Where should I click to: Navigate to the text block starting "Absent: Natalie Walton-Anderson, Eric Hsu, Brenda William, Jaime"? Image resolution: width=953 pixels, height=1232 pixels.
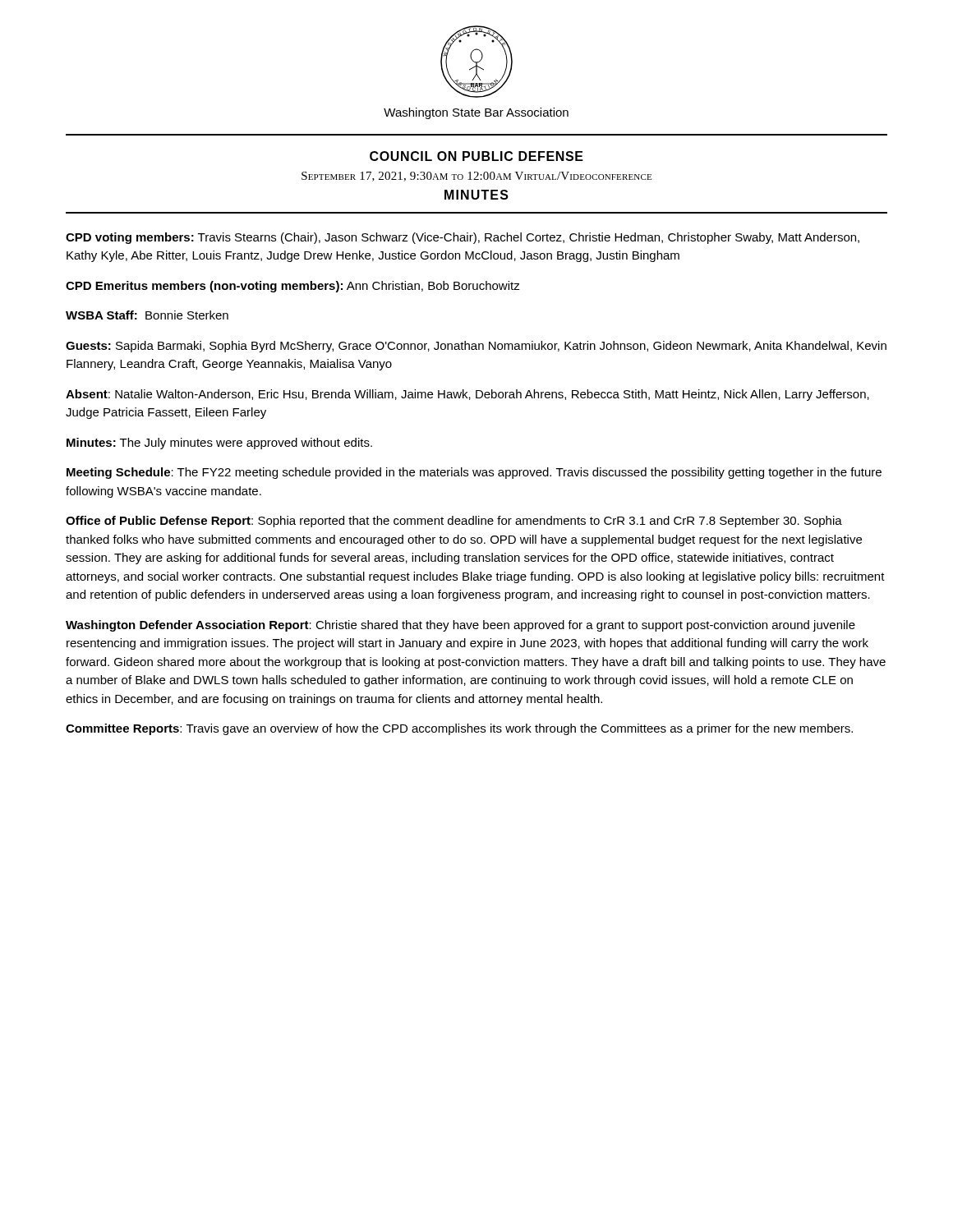[x=476, y=403]
